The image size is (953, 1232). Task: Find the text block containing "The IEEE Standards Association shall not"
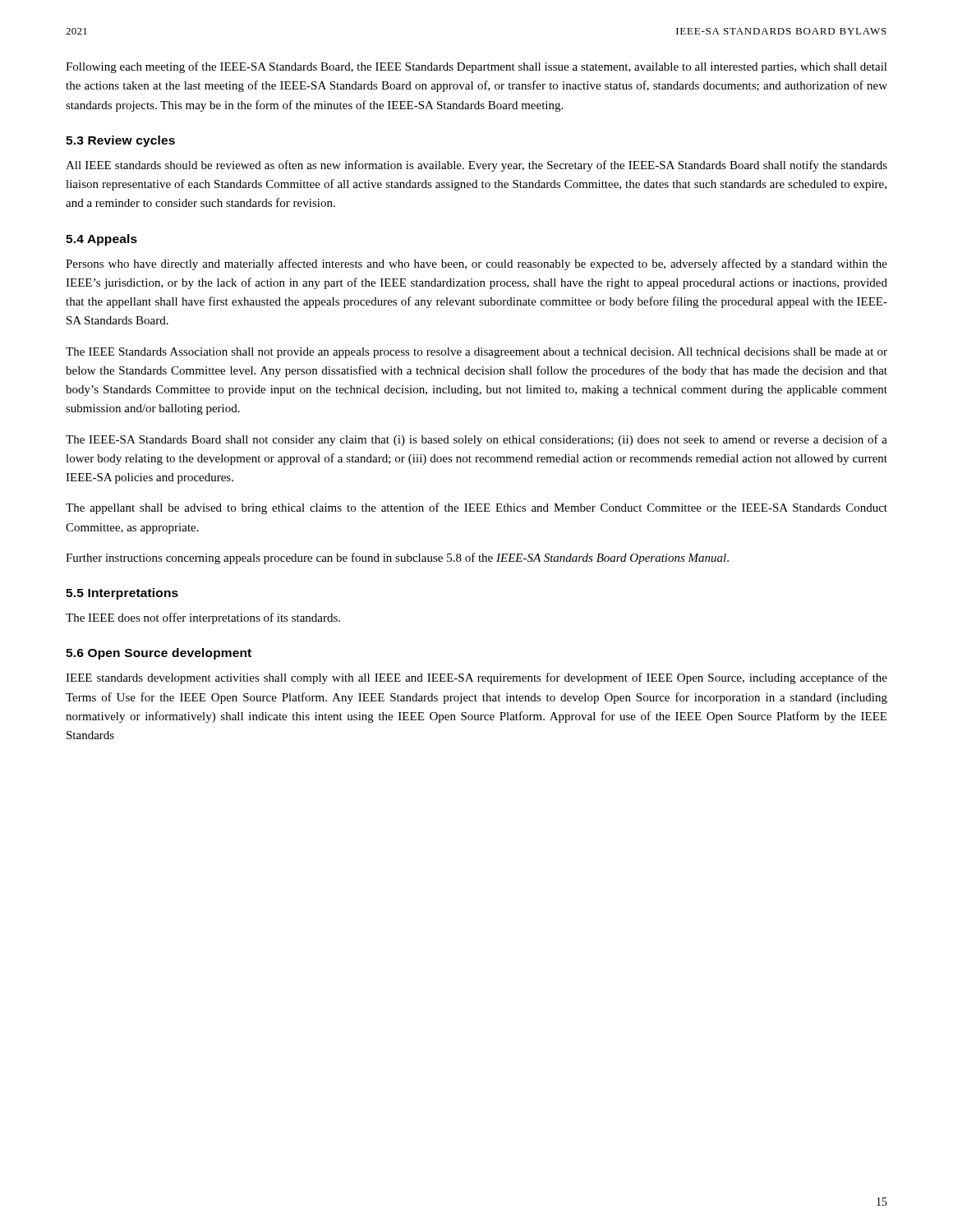[x=476, y=380]
